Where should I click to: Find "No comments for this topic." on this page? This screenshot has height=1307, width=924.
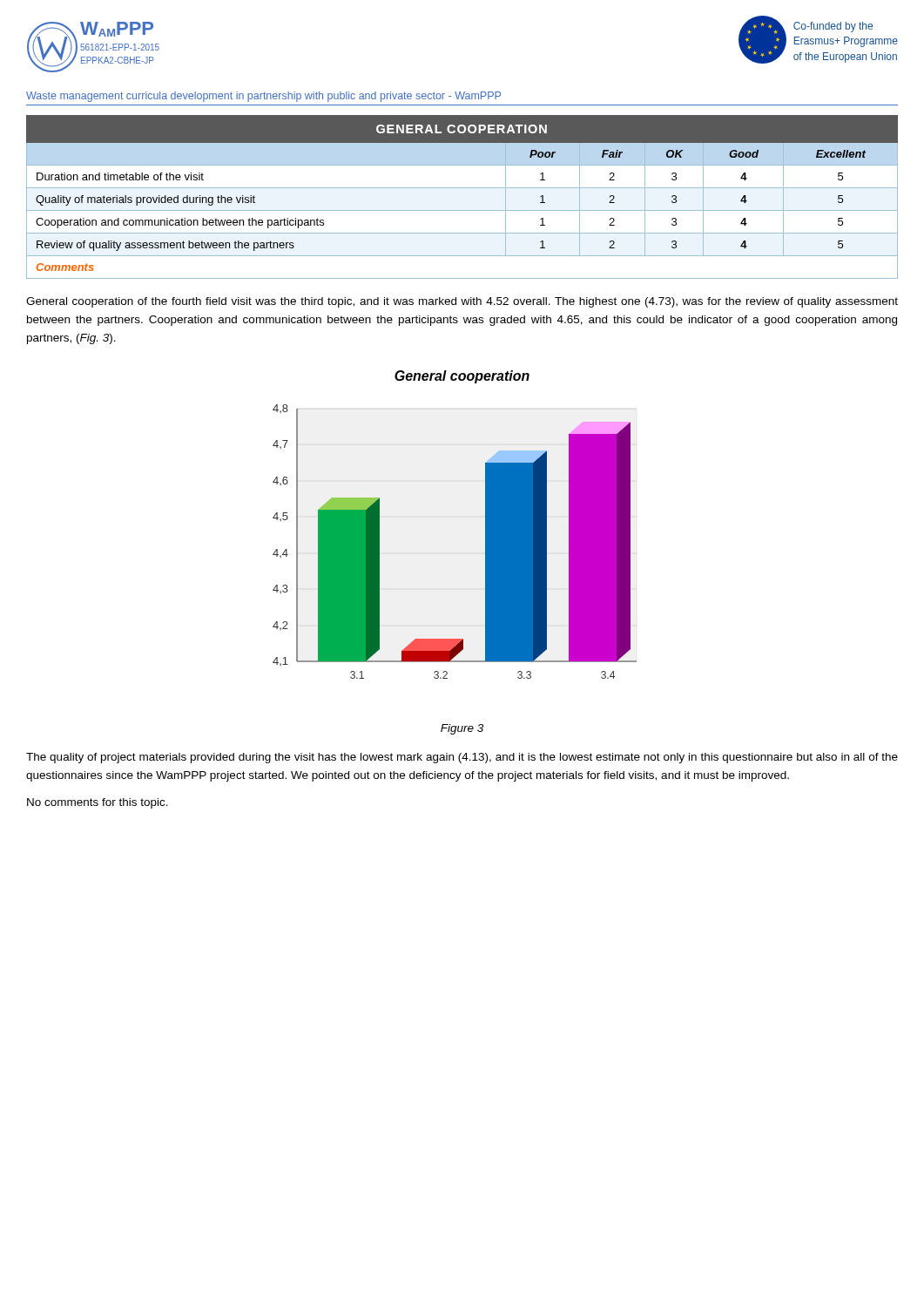point(97,802)
